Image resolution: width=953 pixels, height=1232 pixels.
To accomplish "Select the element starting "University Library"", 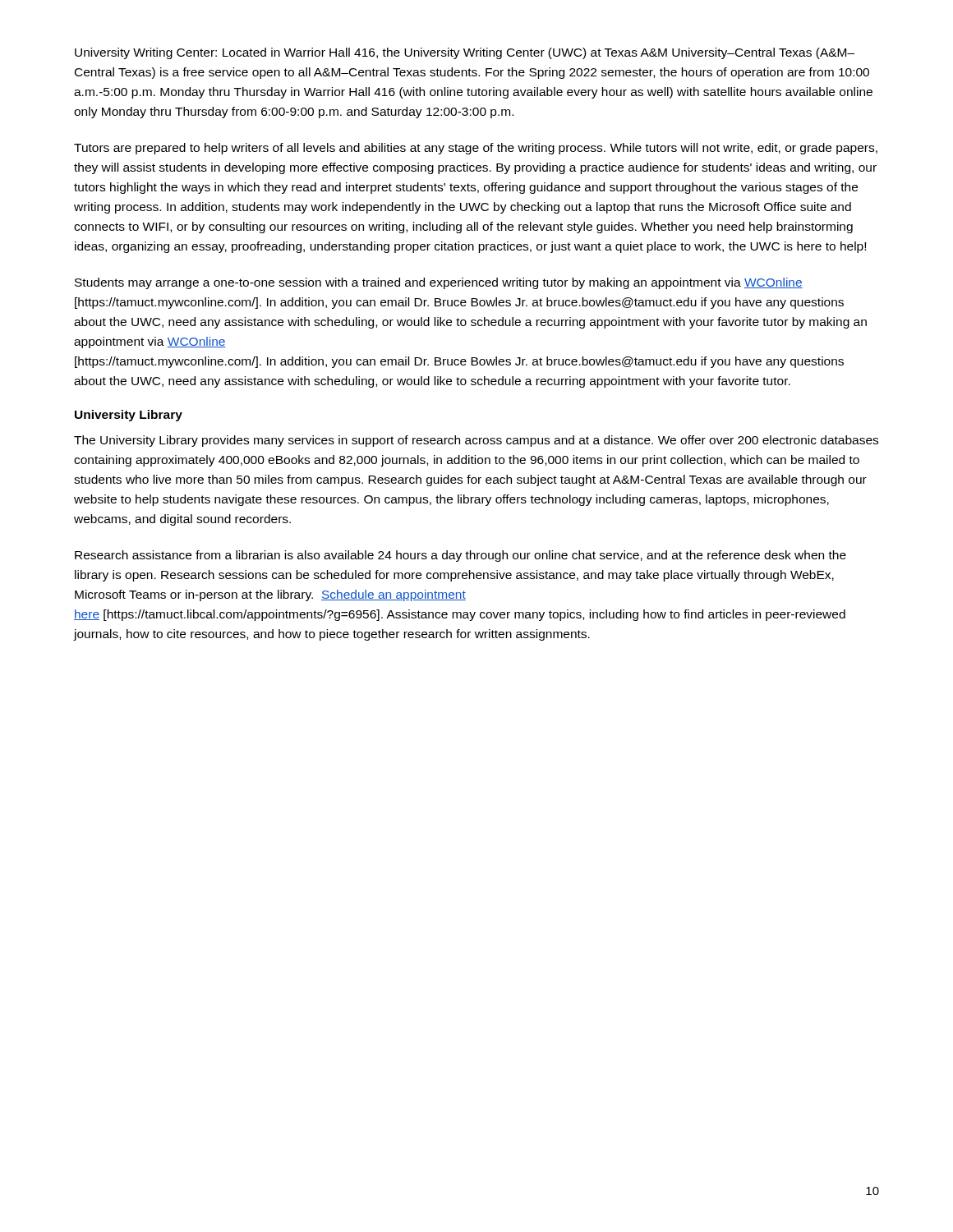I will 128,415.
